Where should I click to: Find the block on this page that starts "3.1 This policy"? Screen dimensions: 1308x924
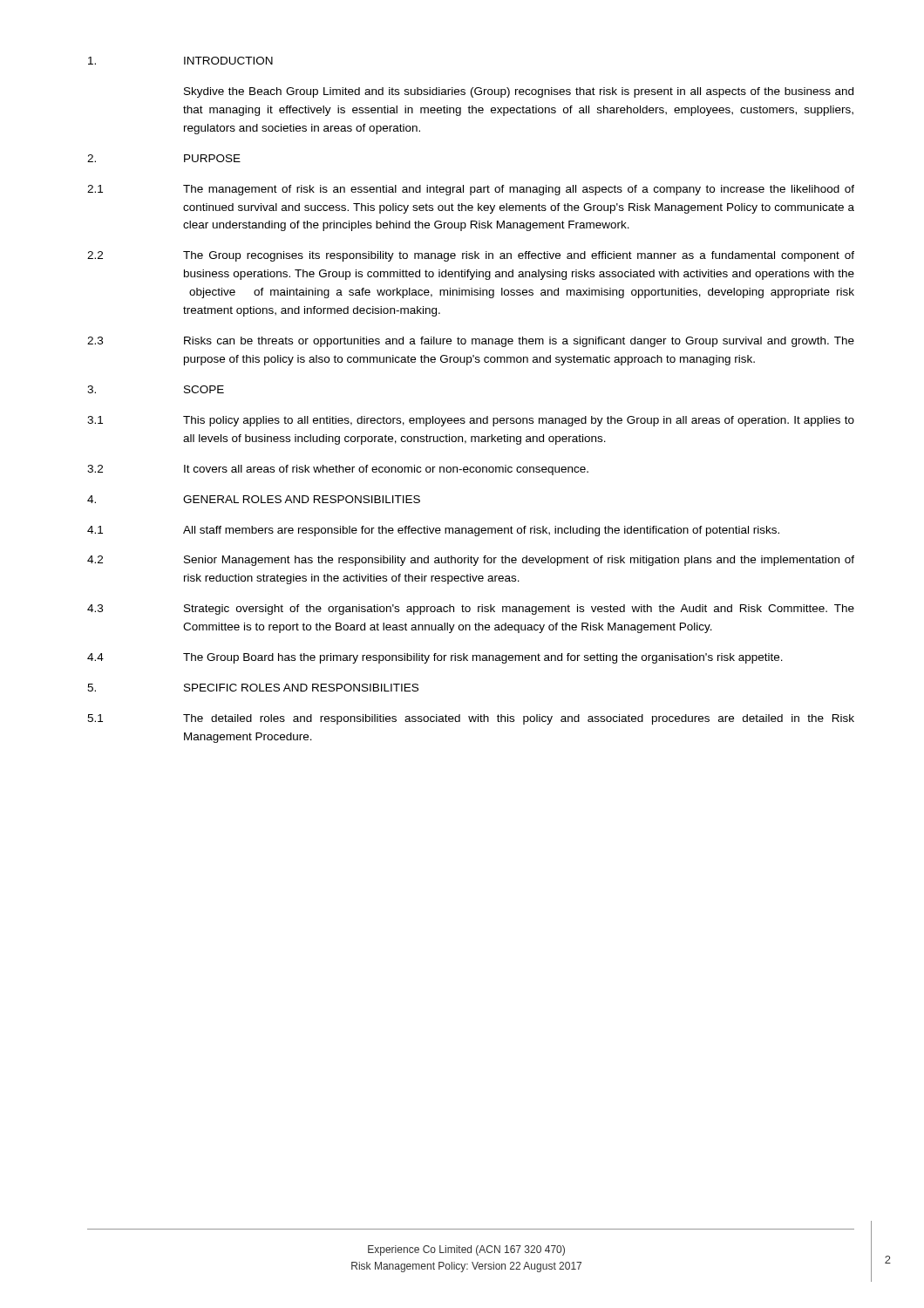click(471, 430)
